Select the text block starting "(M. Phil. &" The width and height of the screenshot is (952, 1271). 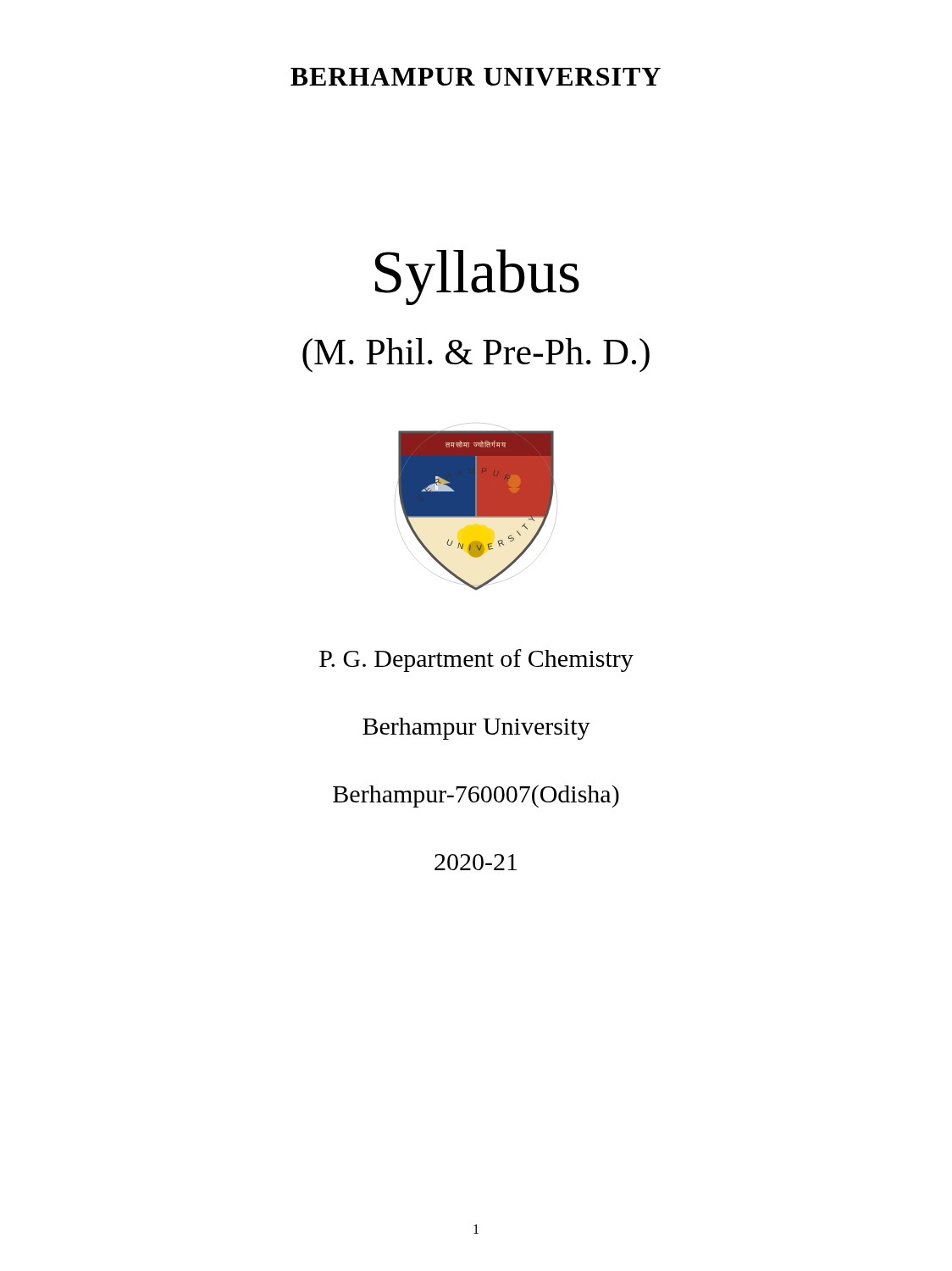[x=476, y=352]
